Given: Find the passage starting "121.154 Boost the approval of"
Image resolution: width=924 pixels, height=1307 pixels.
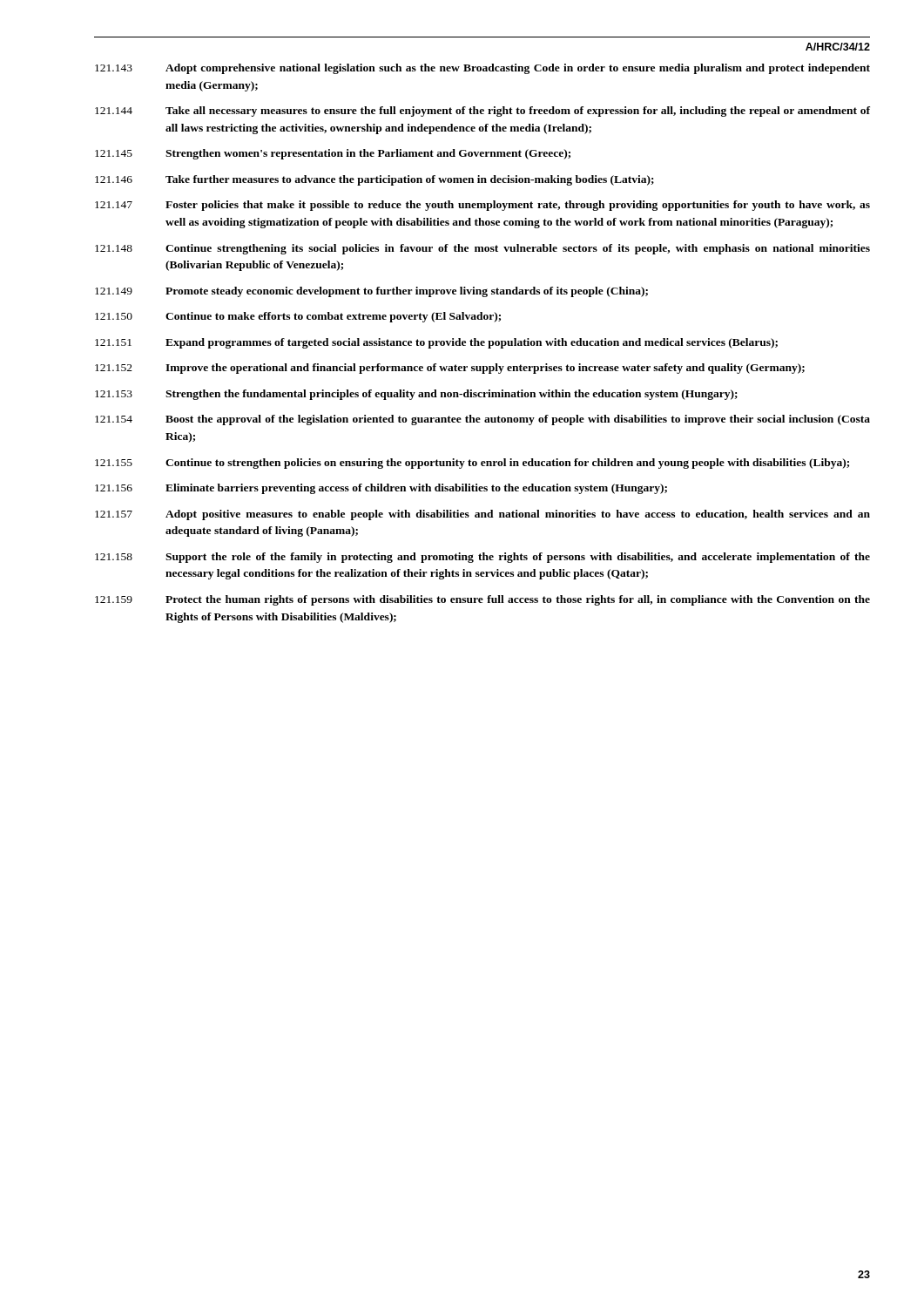Looking at the screenshot, I should 482,428.
